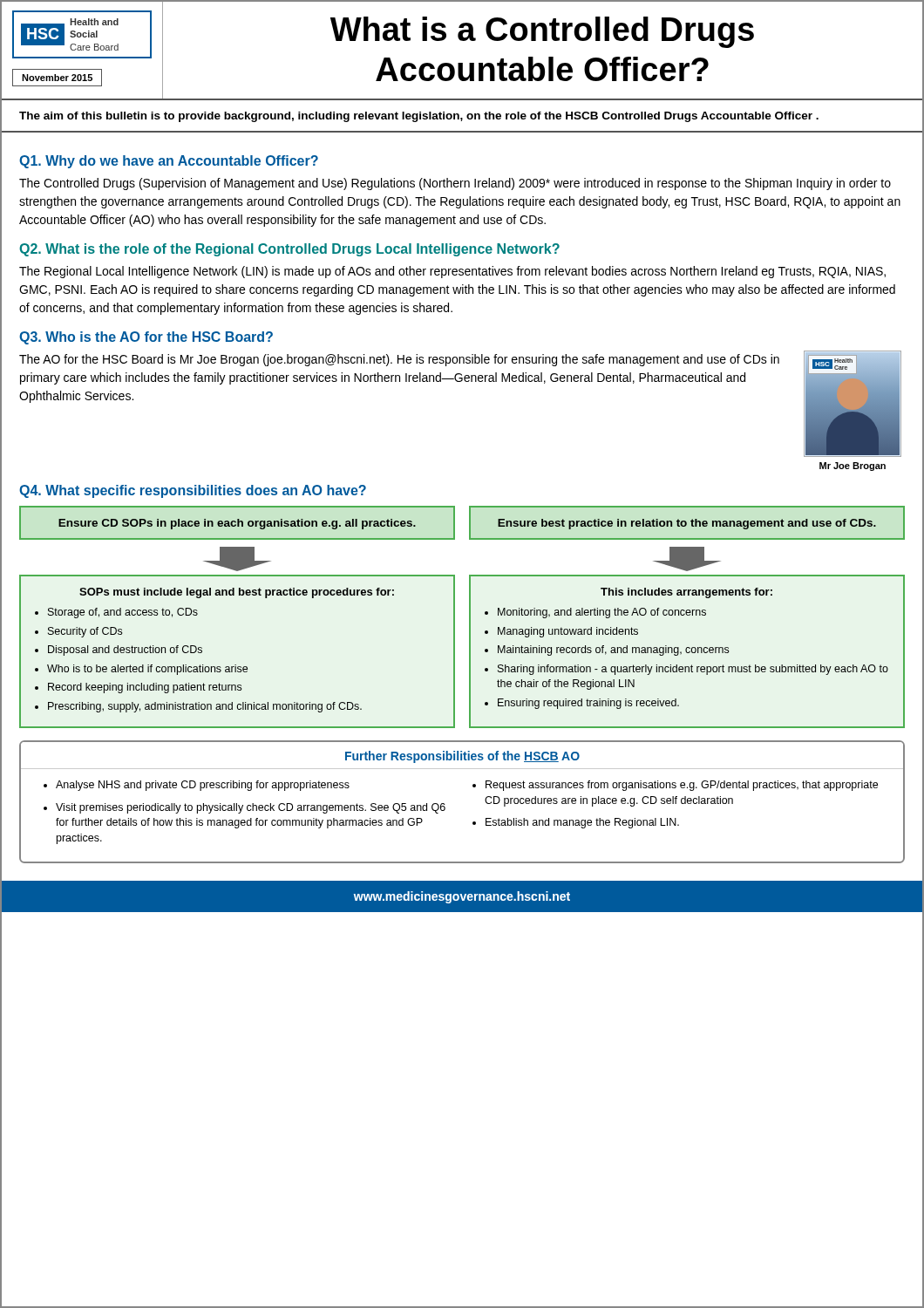
Task: Click on the element starting "Disposal and destruction of CDs"
Action: 125,650
